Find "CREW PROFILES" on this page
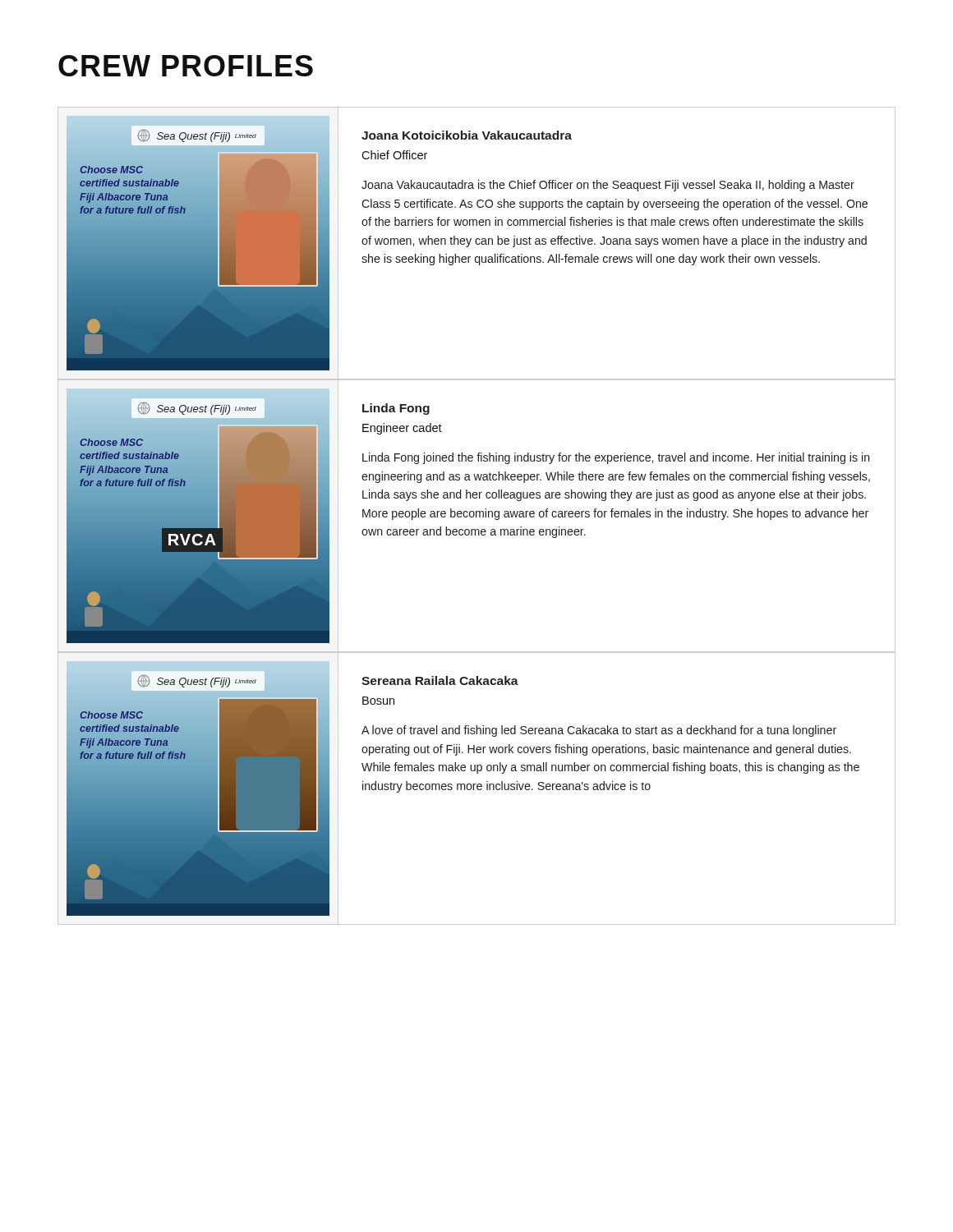 [x=186, y=67]
